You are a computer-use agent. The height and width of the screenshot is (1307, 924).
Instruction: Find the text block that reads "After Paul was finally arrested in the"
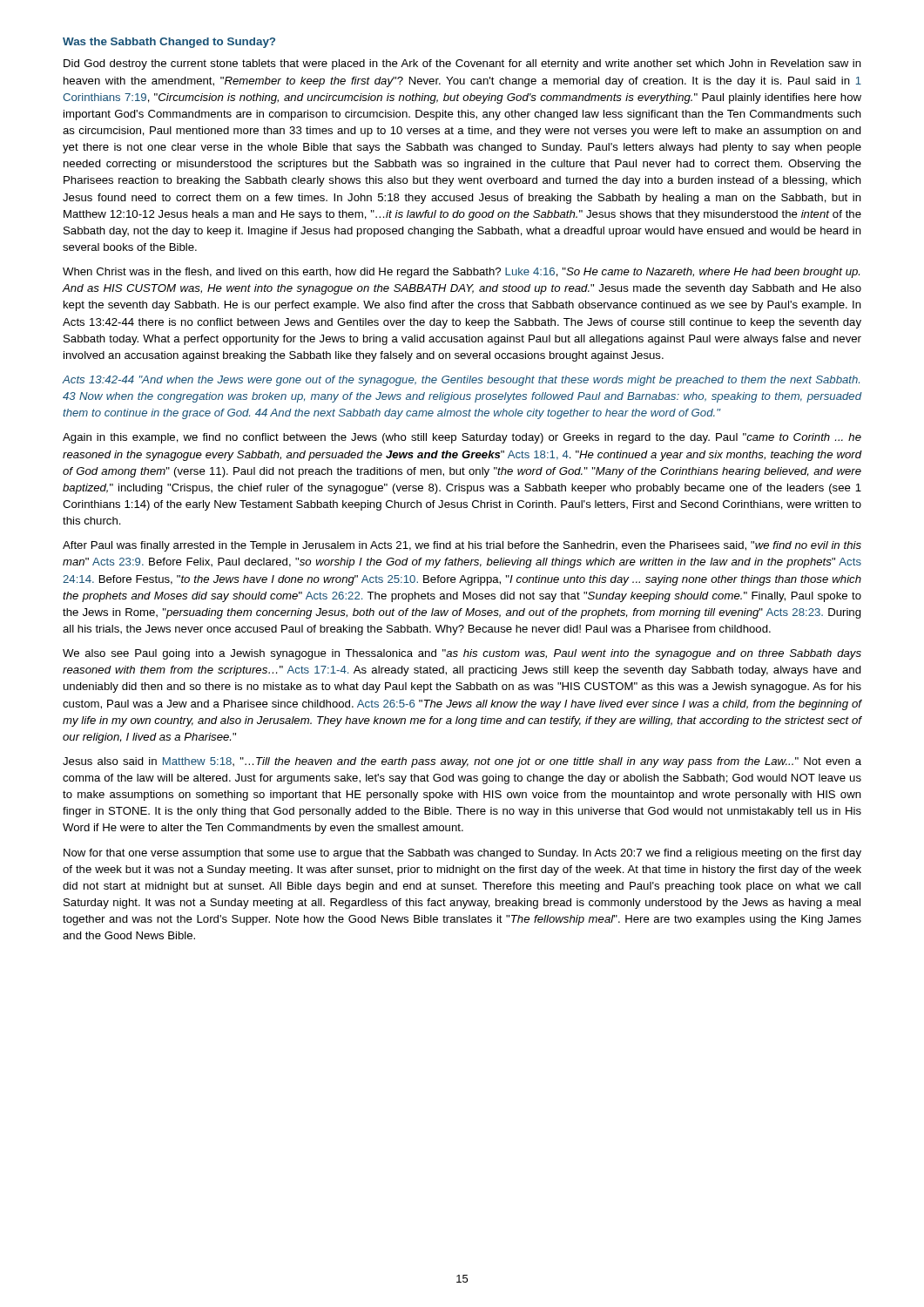tap(462, 587)
